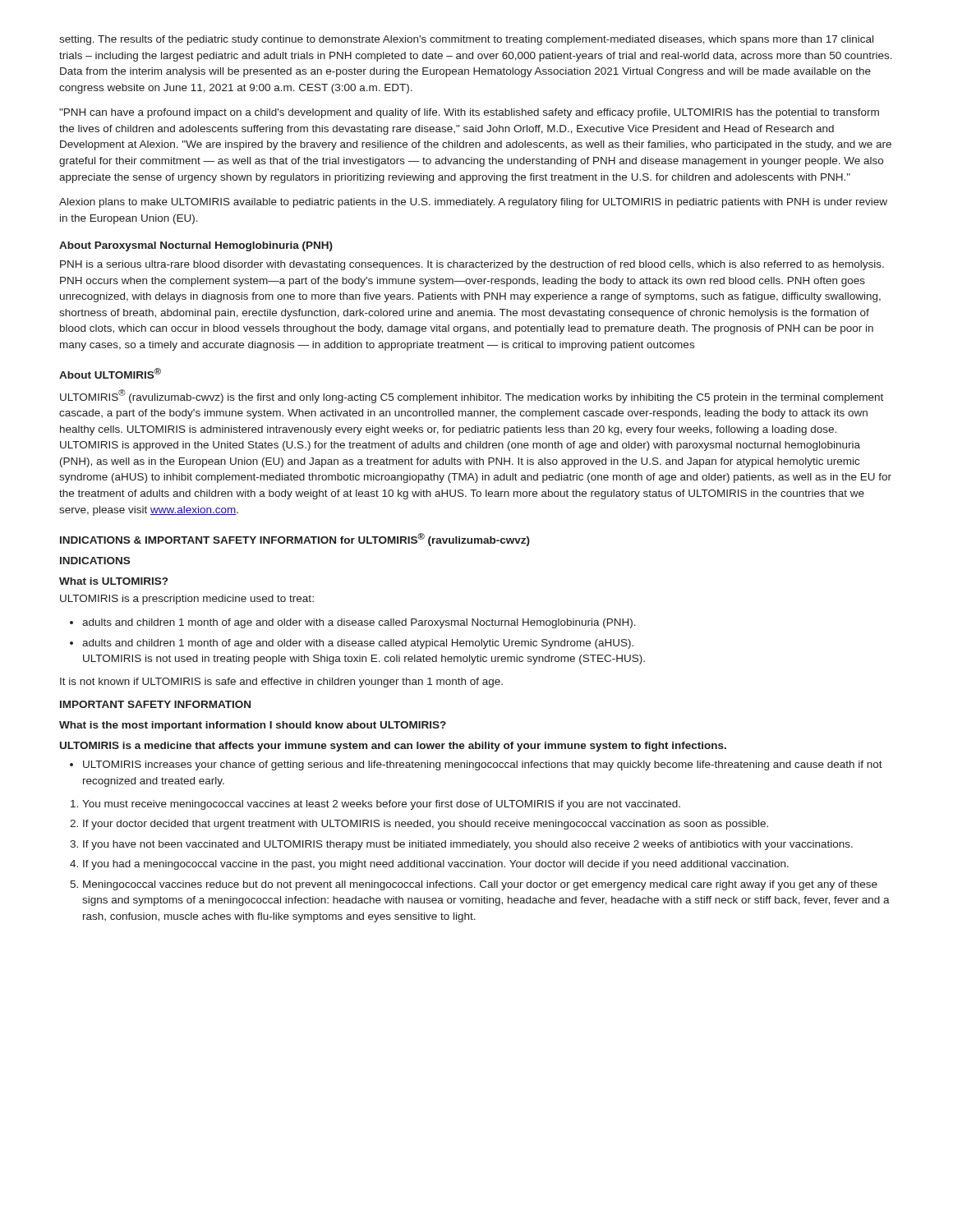Locate the section header that says "ULTOMIRIS is a medicine"
The image size is (953, 1232).
(x=393, y=746)
